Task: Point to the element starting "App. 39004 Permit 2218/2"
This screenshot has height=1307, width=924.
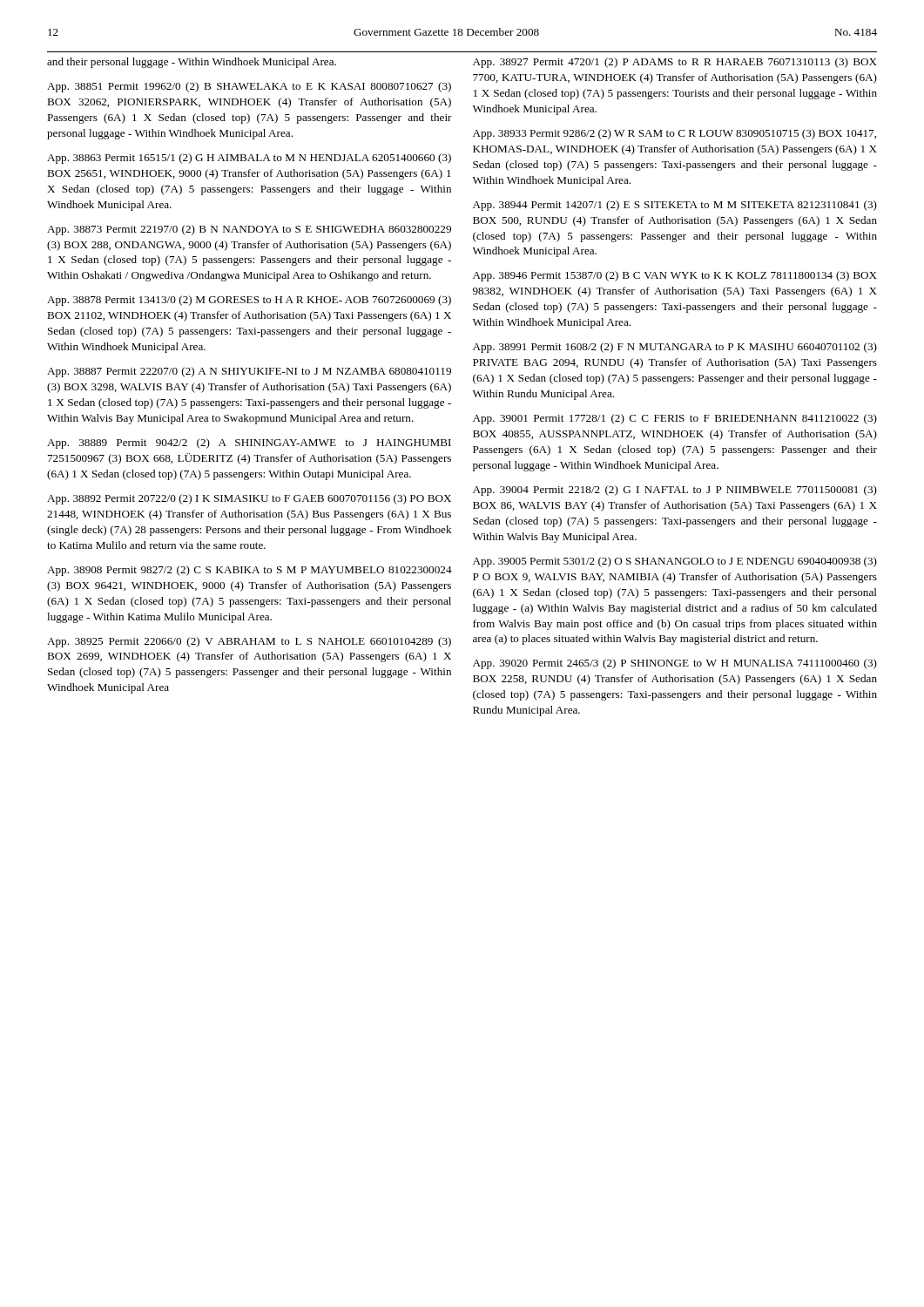Action: click(675, 513)
